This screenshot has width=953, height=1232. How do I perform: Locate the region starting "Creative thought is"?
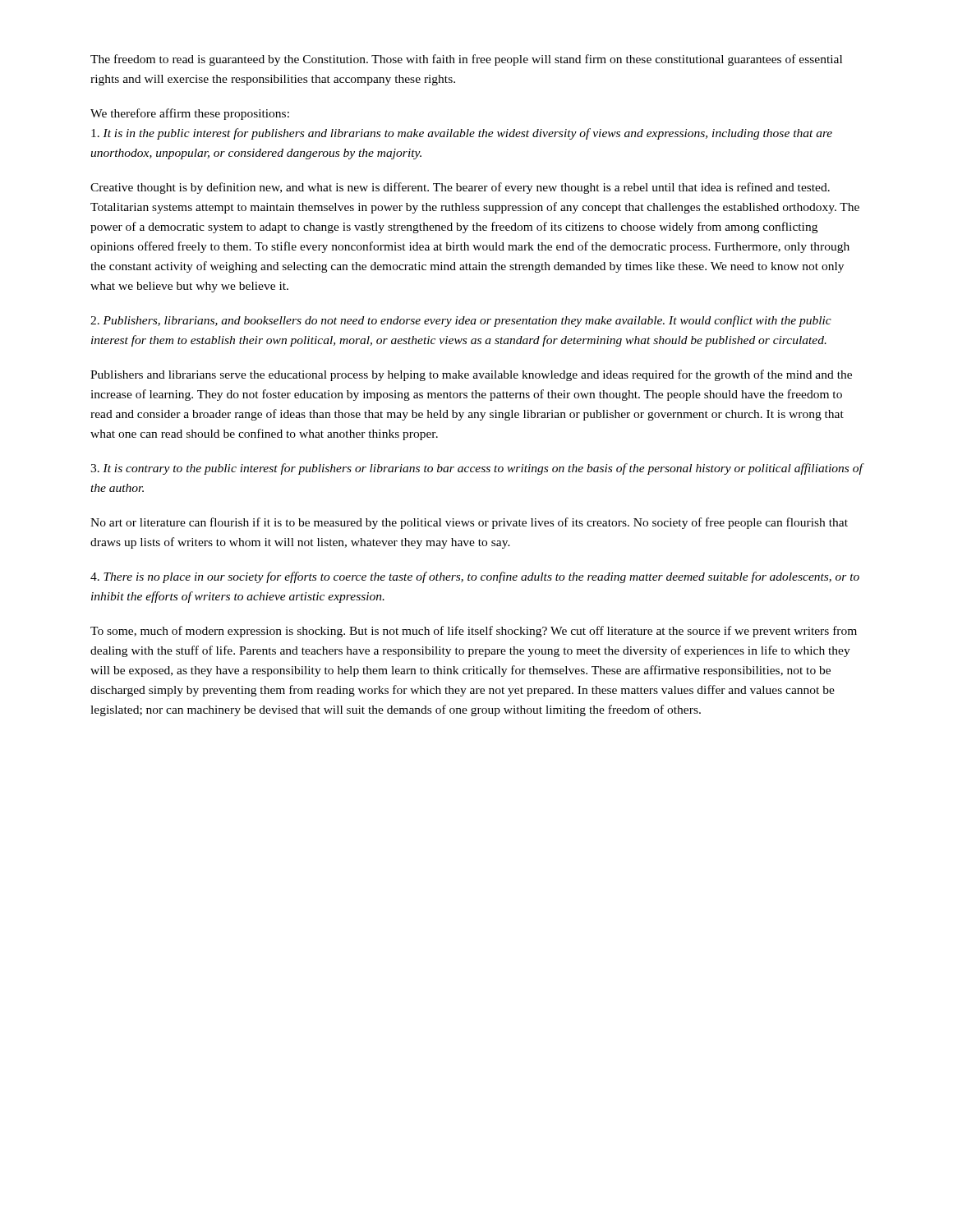(x=475, y=236)
